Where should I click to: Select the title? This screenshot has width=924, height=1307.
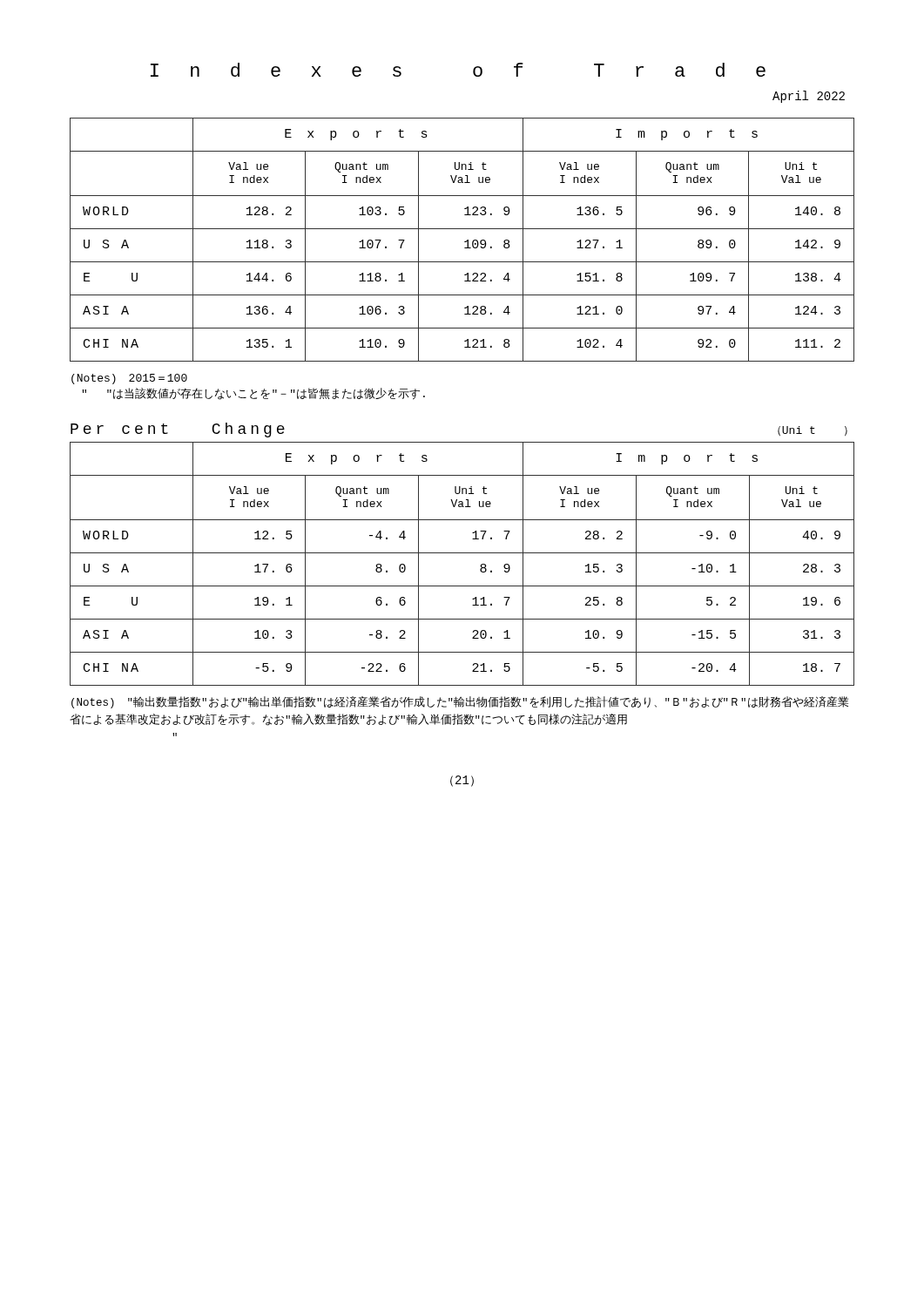click(x=462, y=72)
